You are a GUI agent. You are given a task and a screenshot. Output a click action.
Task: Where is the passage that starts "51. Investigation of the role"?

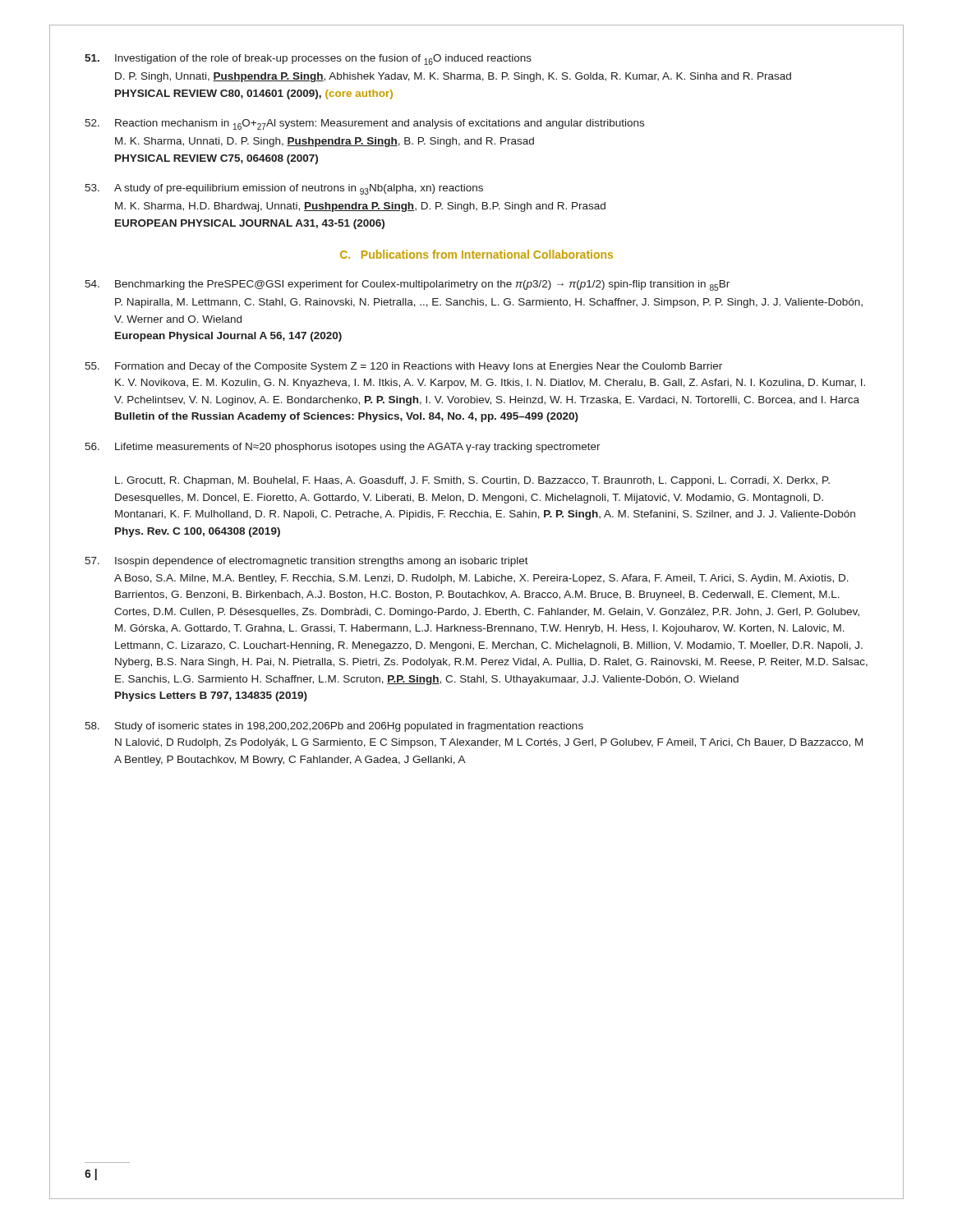(x=476, y=76)
